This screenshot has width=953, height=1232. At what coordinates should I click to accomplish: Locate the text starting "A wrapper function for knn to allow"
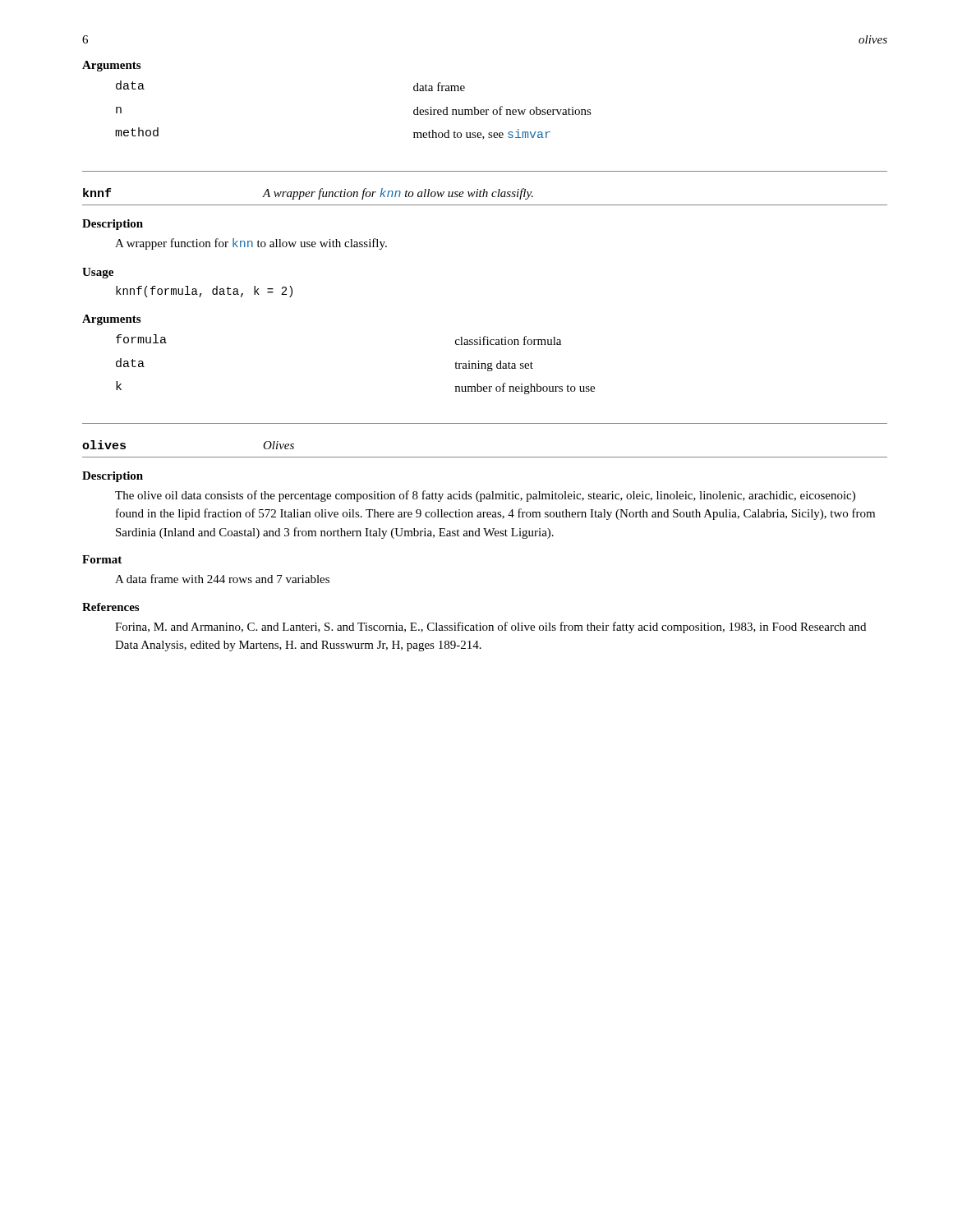[x=251, y=244]
